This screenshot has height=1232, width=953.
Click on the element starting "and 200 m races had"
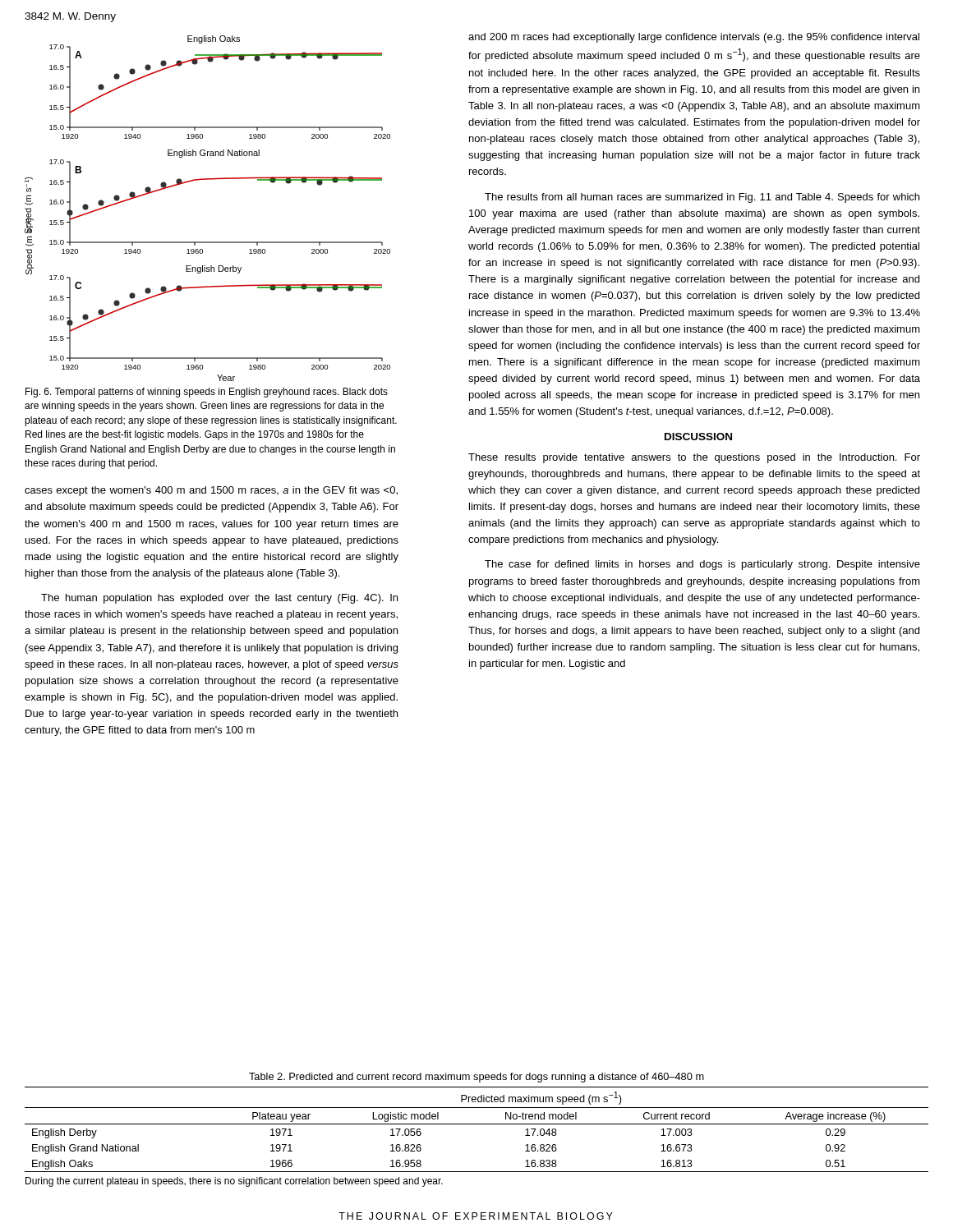coord(694,224)
